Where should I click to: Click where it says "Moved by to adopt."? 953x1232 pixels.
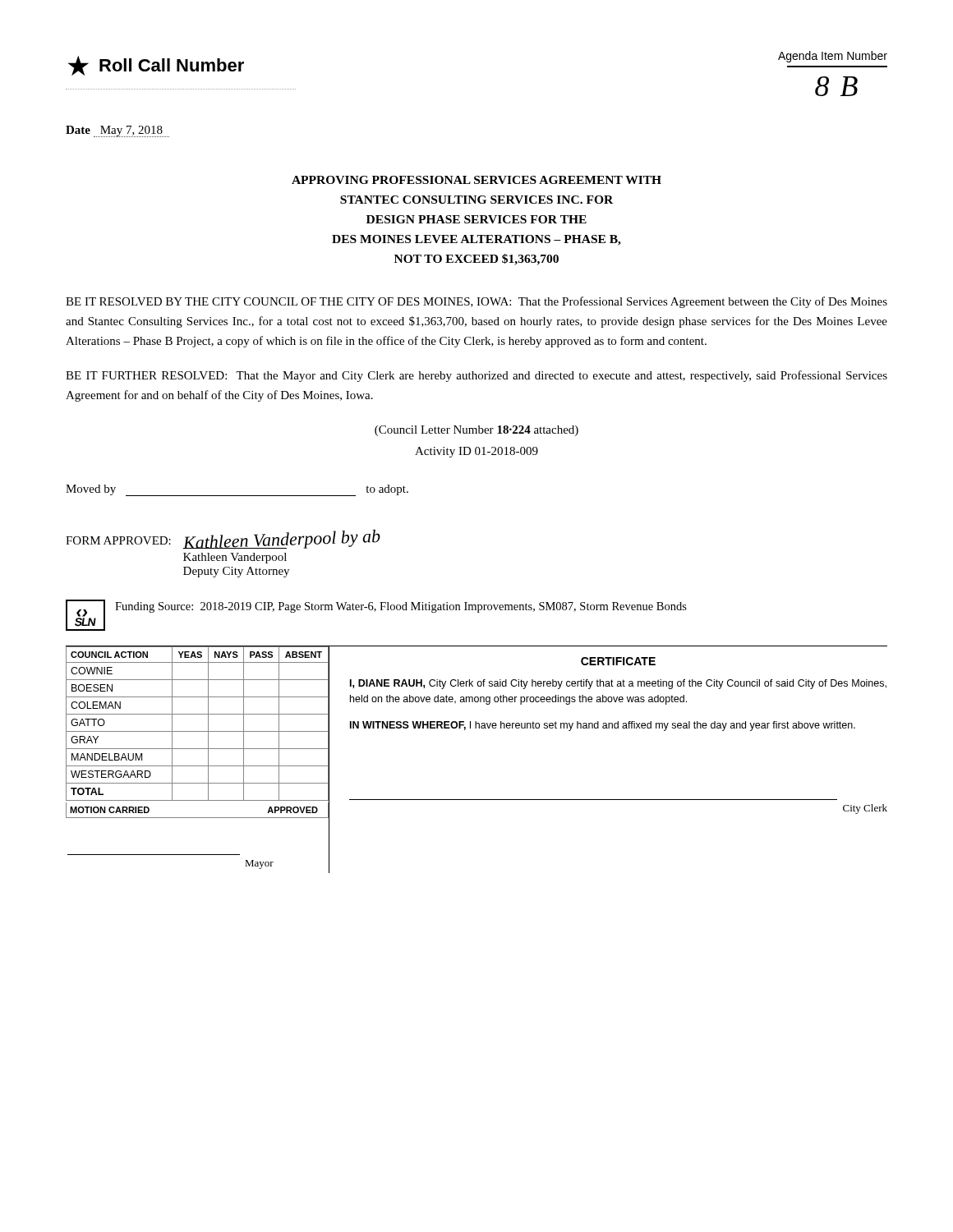tap(237, 489)
